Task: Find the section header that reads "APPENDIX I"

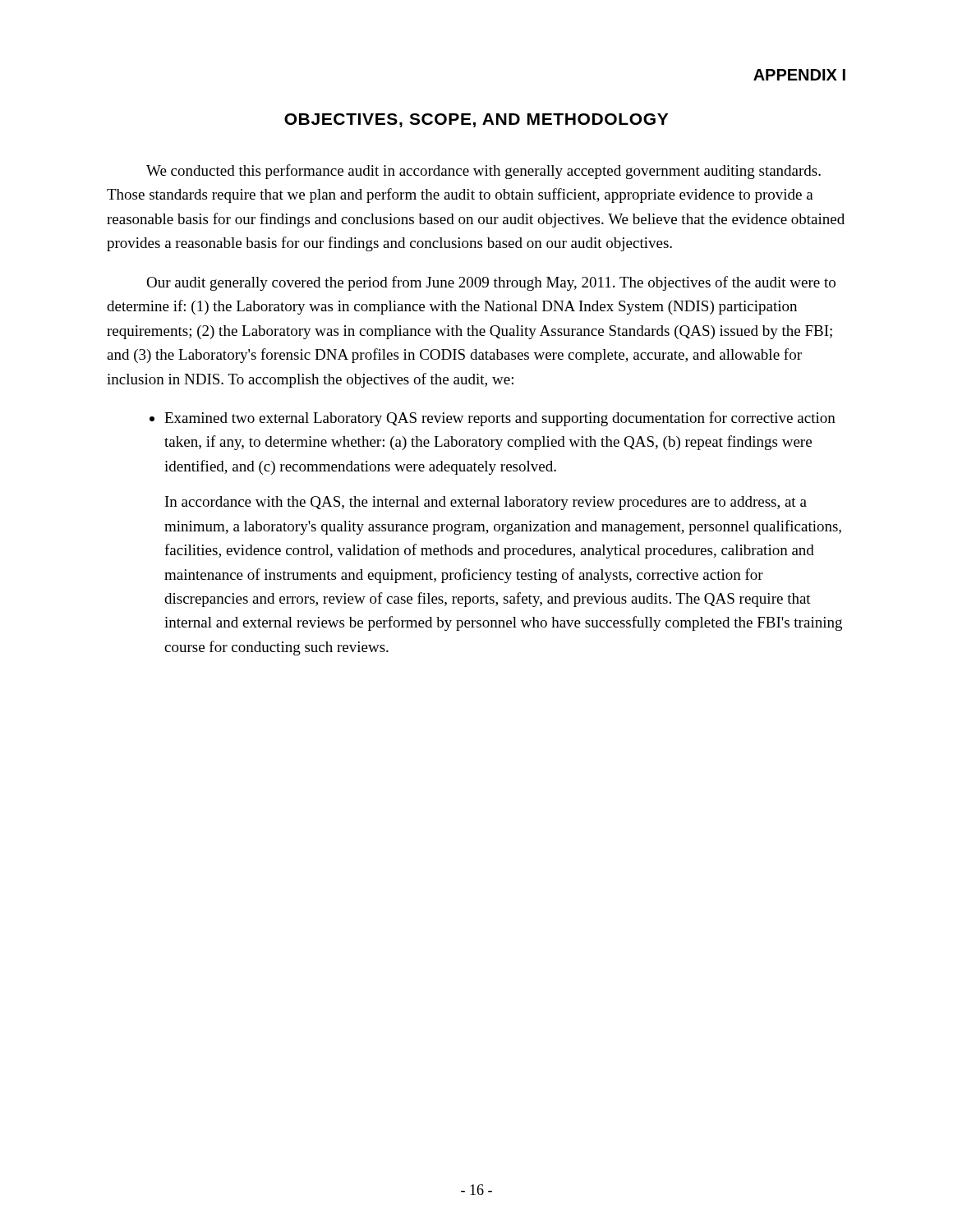Action: (x=800, y=75)
